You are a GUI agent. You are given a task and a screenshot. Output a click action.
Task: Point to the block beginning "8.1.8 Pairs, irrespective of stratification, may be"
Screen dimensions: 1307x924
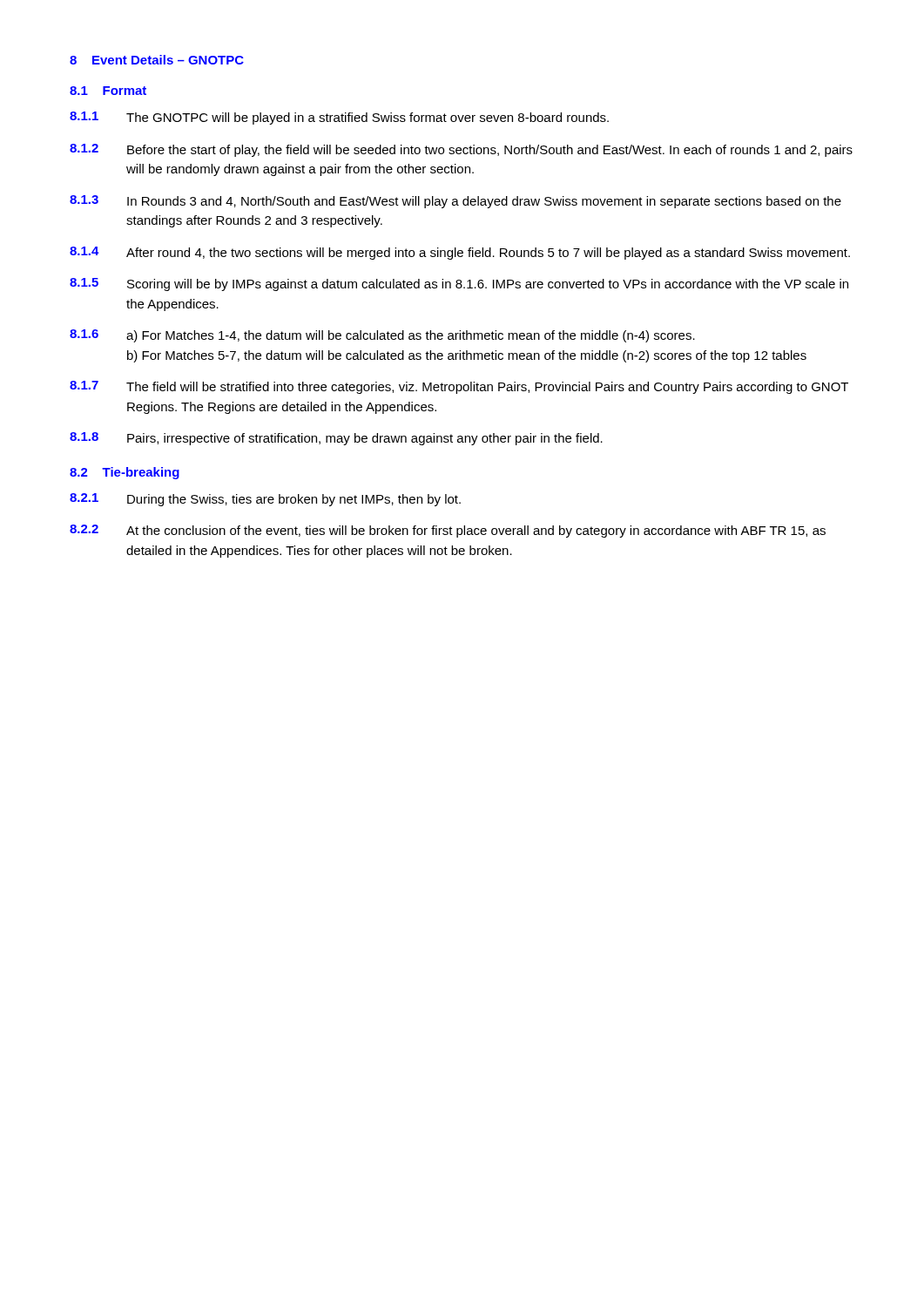coord(462,438)
